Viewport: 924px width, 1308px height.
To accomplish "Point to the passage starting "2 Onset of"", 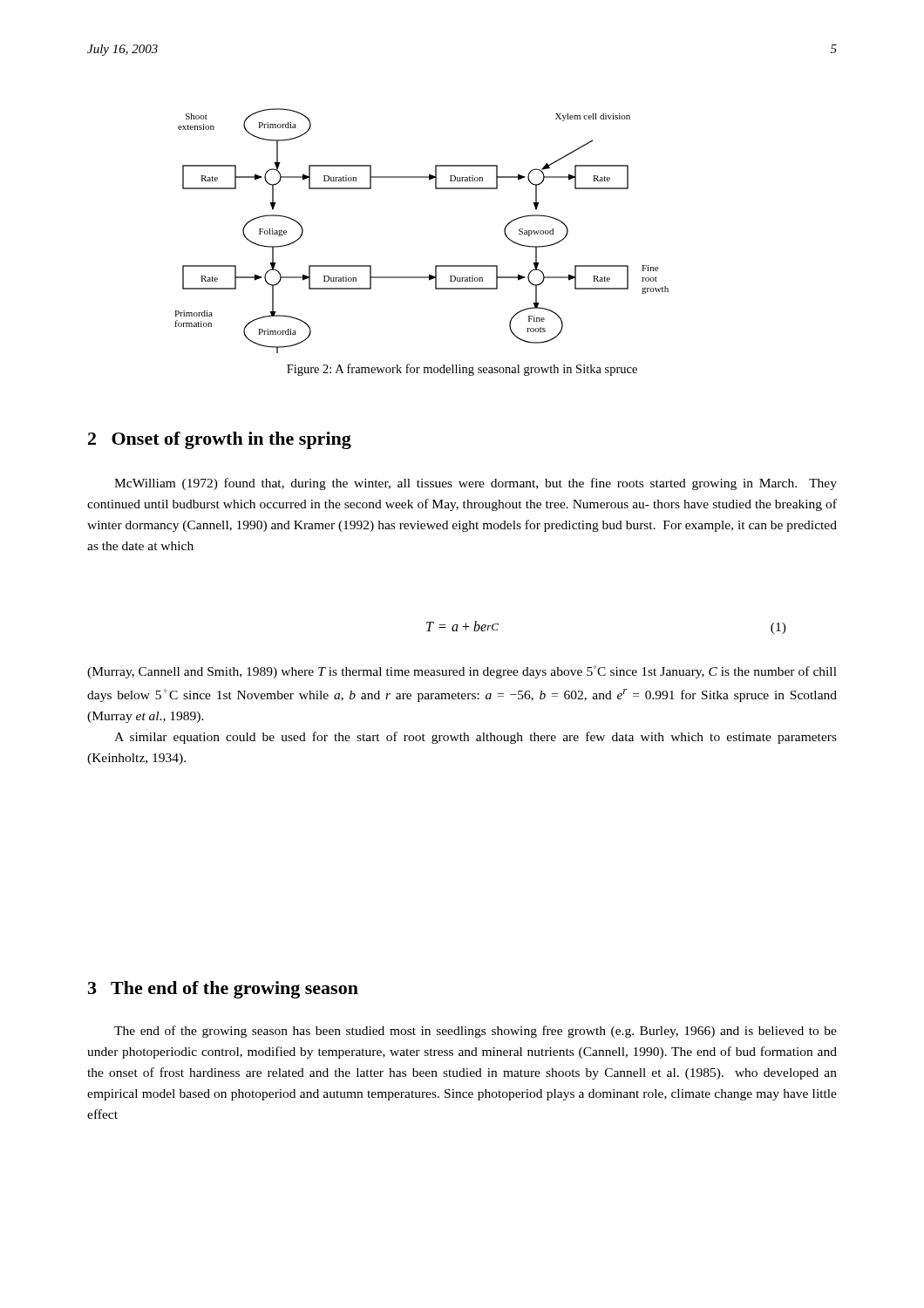I will click(x=220, y=440).
